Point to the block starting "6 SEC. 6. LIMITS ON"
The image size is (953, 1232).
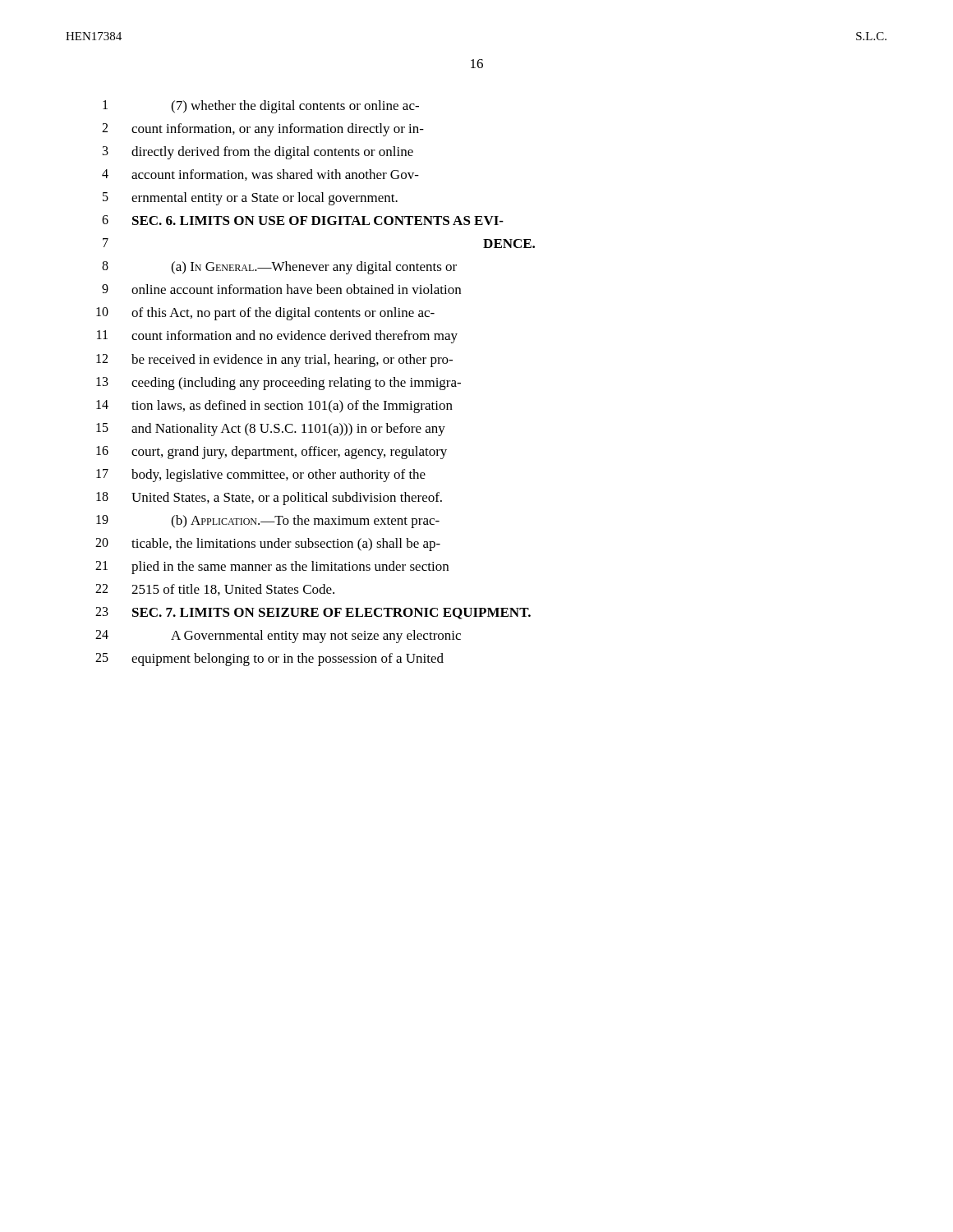click(x=476, y=233)
